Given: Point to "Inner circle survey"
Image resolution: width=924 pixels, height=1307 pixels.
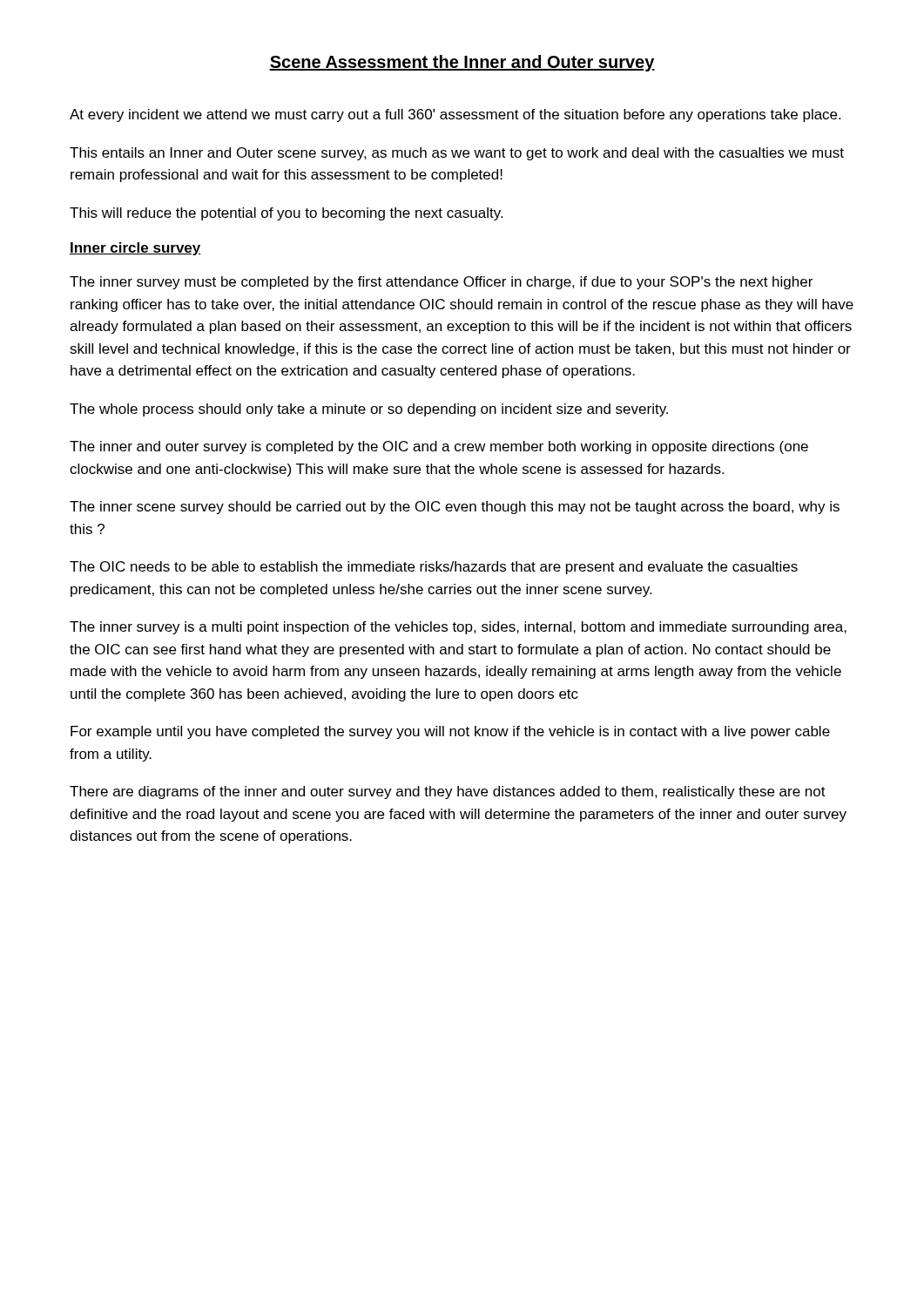Looking at the screenshot, I should pyautogui.click(x=135, y=248).
